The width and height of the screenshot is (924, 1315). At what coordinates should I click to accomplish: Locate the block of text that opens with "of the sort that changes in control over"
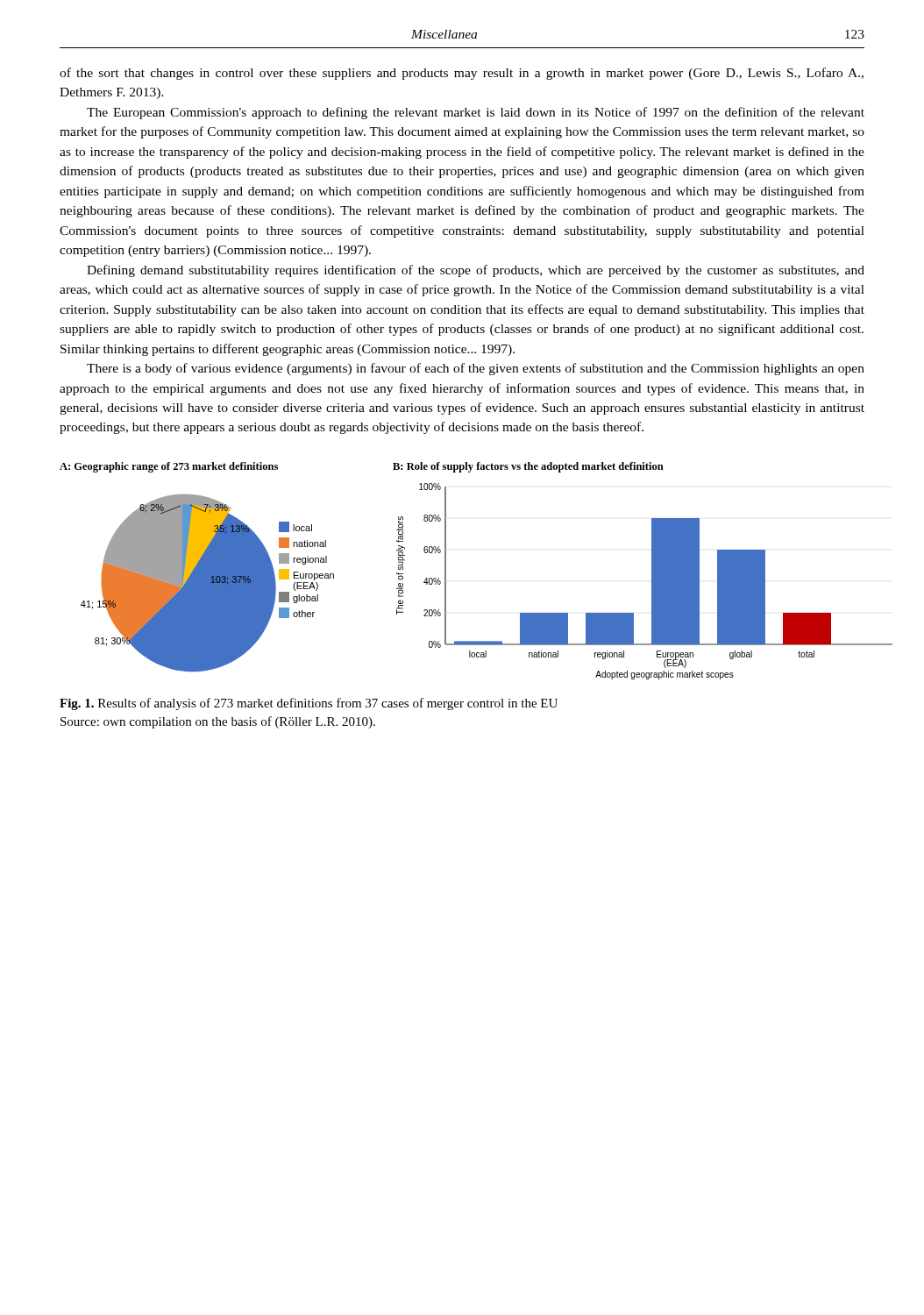point(462,83)
